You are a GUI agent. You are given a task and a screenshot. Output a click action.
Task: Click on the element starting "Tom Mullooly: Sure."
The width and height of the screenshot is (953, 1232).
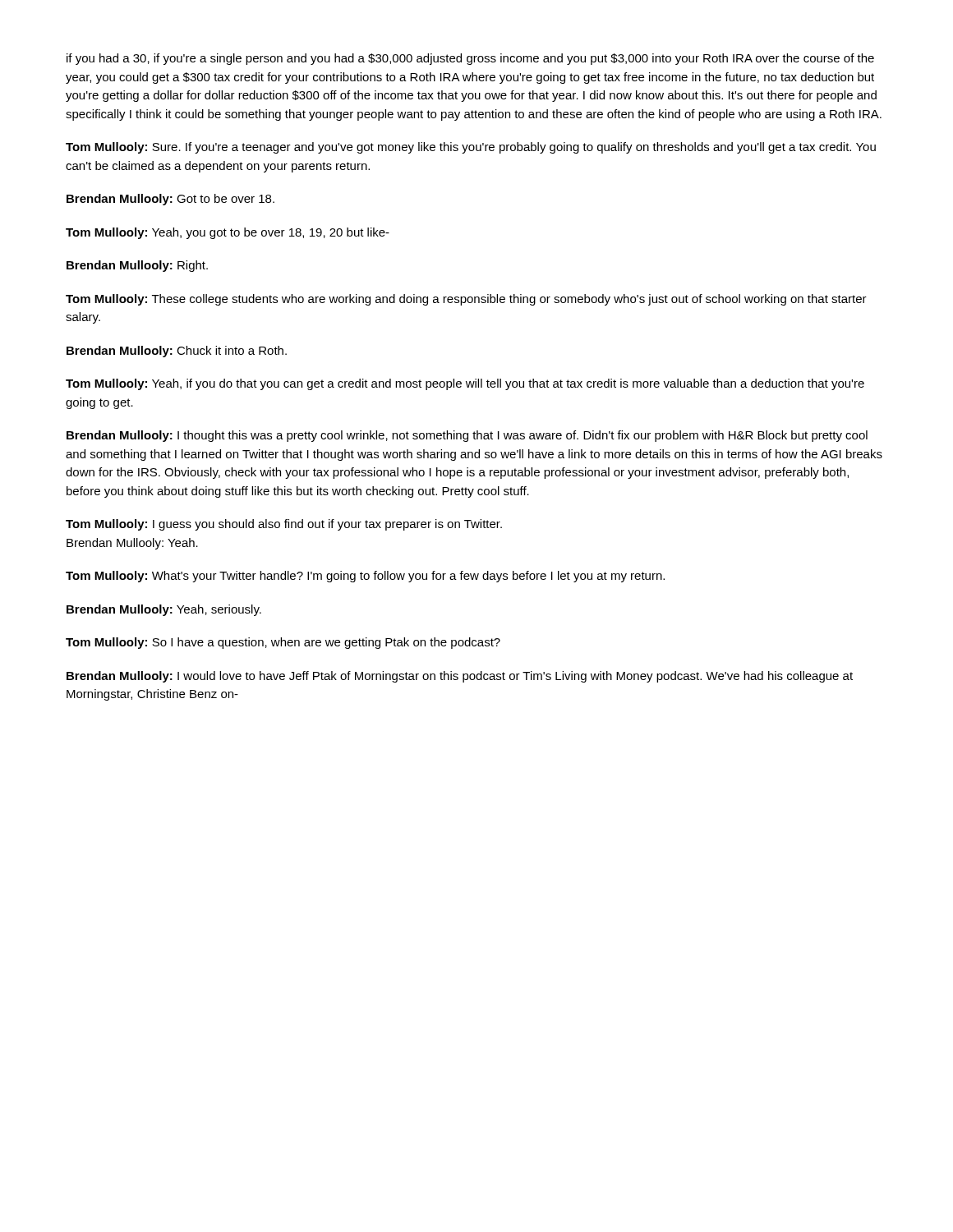click(x=471, y=156)
